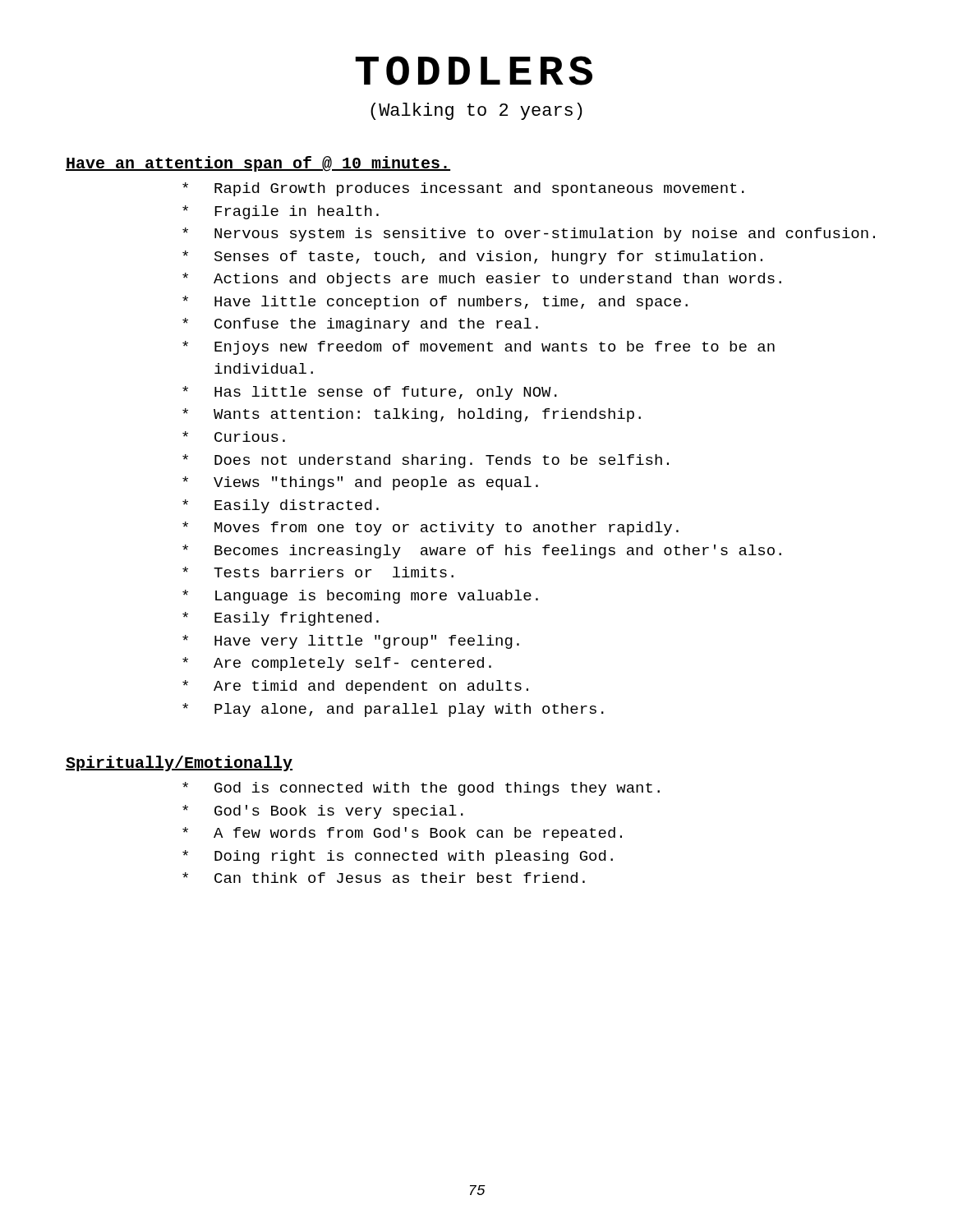
Task: Click on the passage starting "Has little sense of future, only NOW."
Action: [387, 393]
